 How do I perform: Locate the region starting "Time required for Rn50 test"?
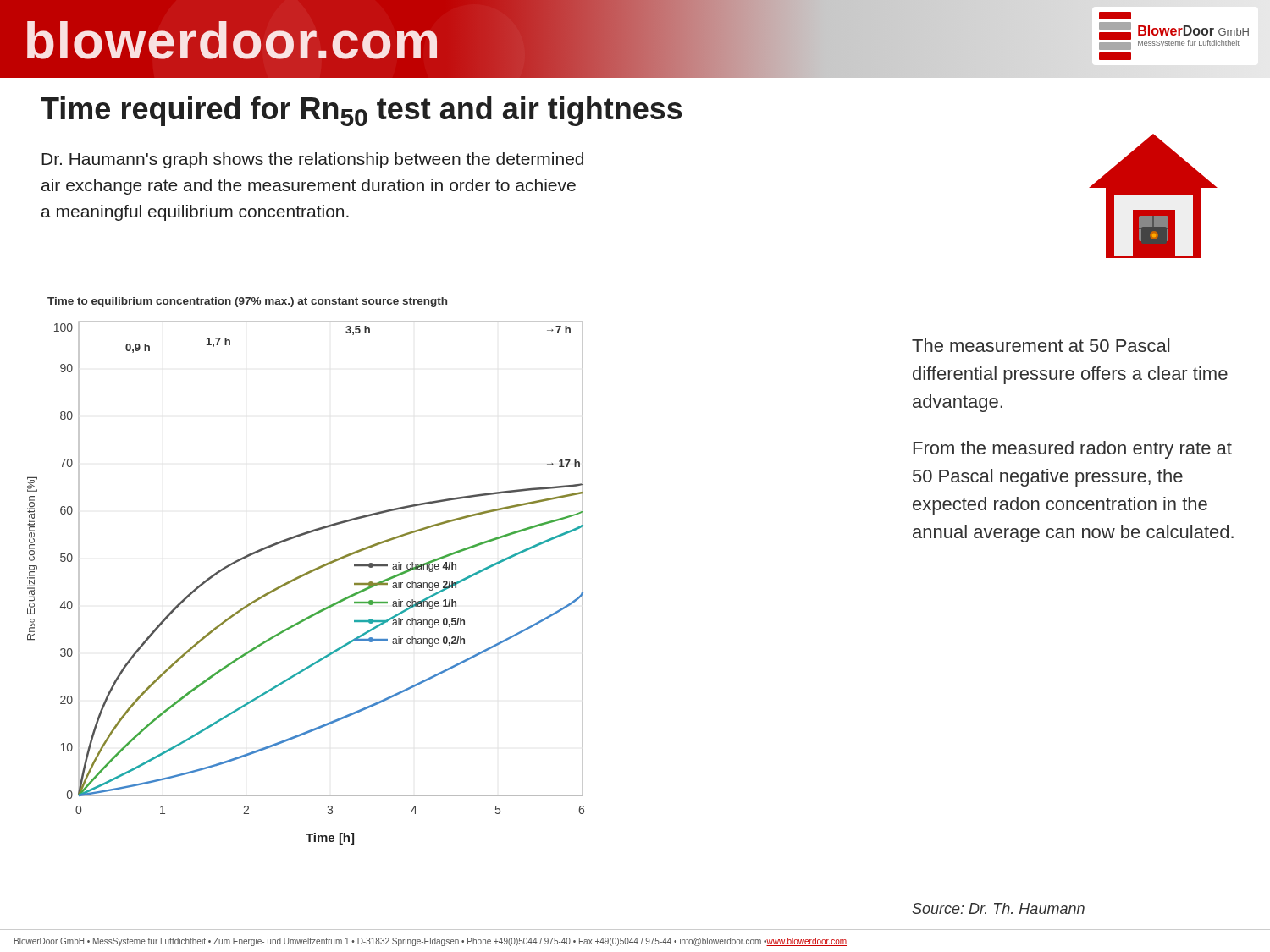(x=362, y=111)
